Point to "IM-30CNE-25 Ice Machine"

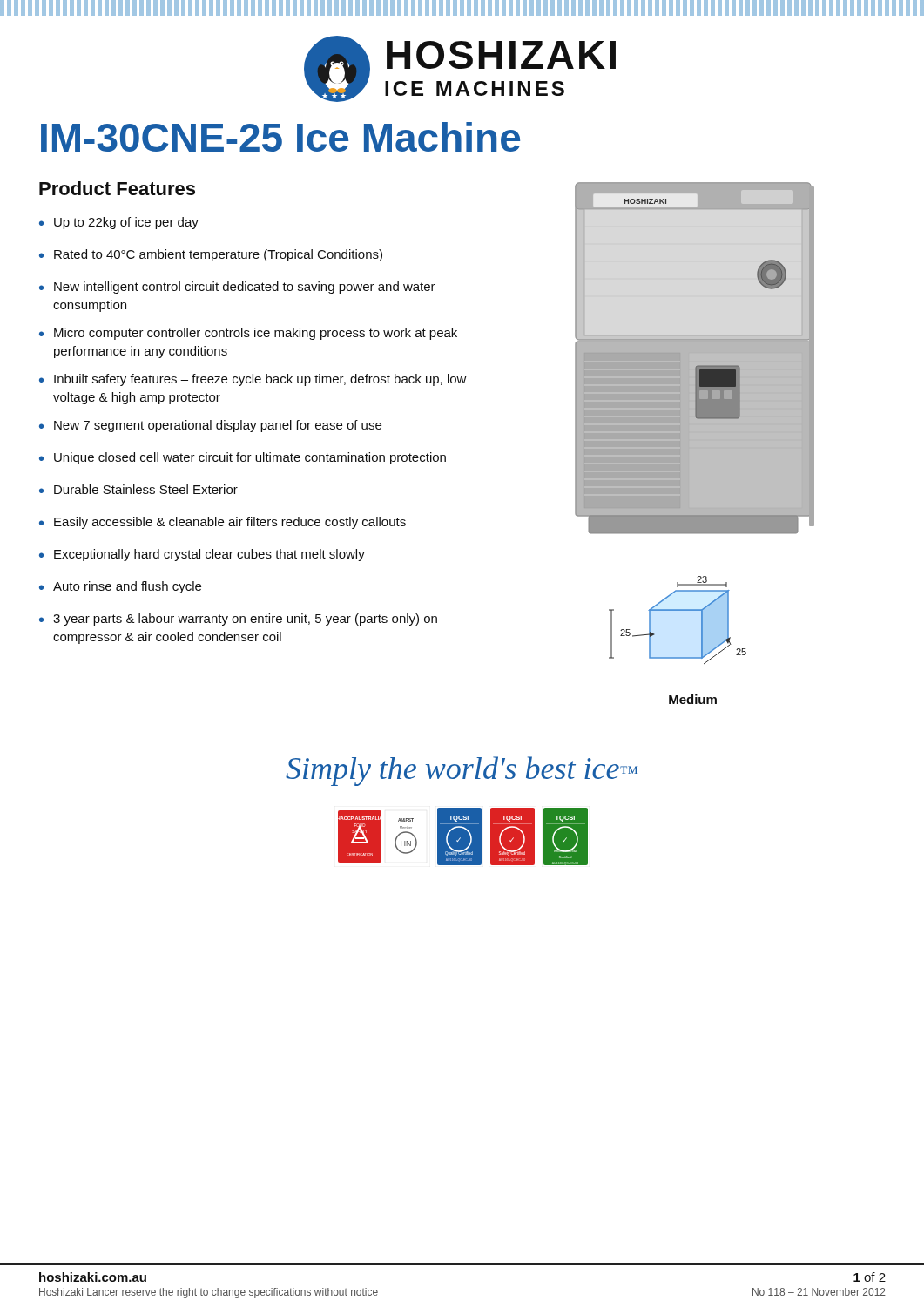pyautogui.click(x=280, y=138)
